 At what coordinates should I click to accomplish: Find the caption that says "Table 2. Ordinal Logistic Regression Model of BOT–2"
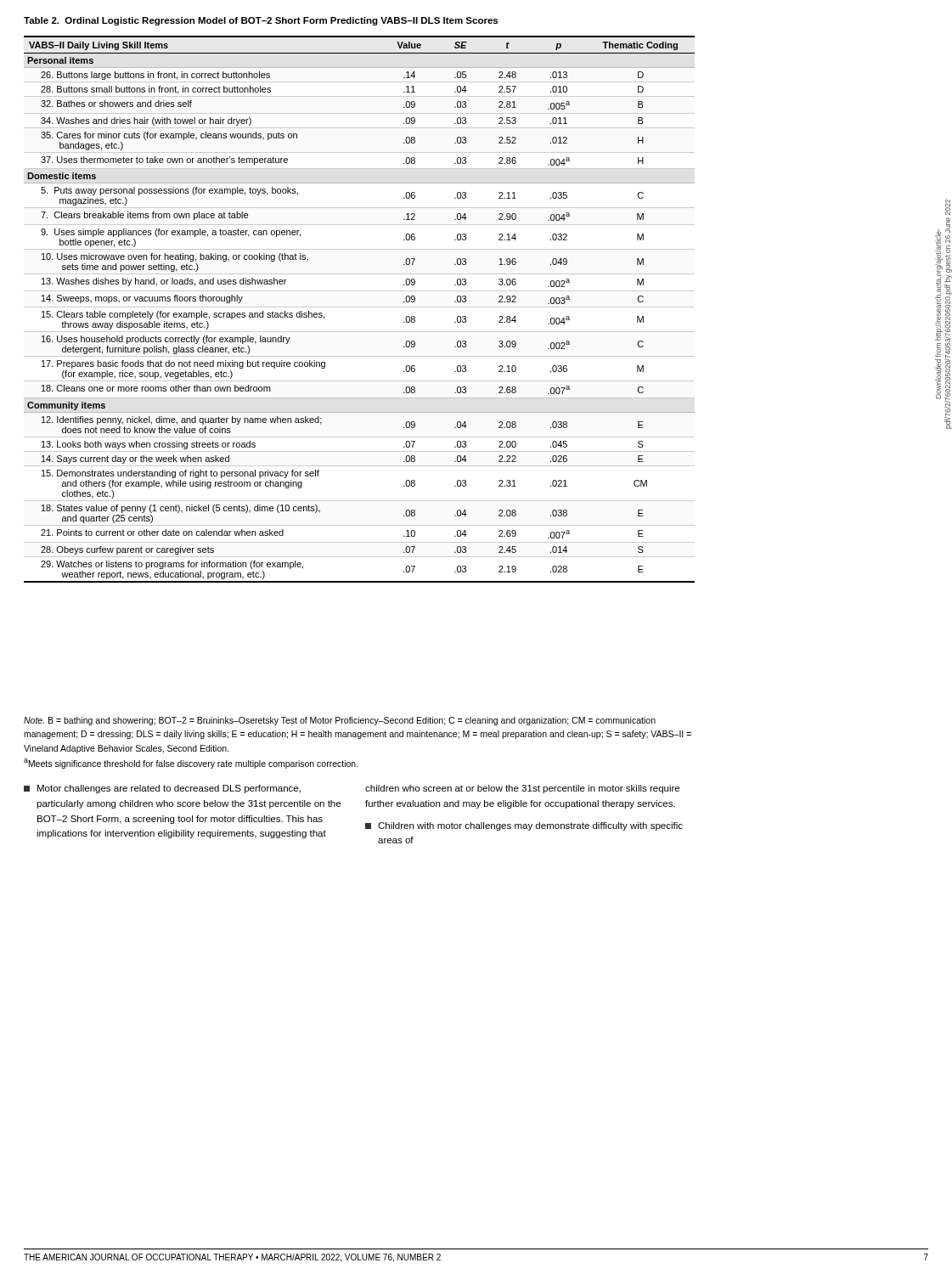tap(261, 20)
